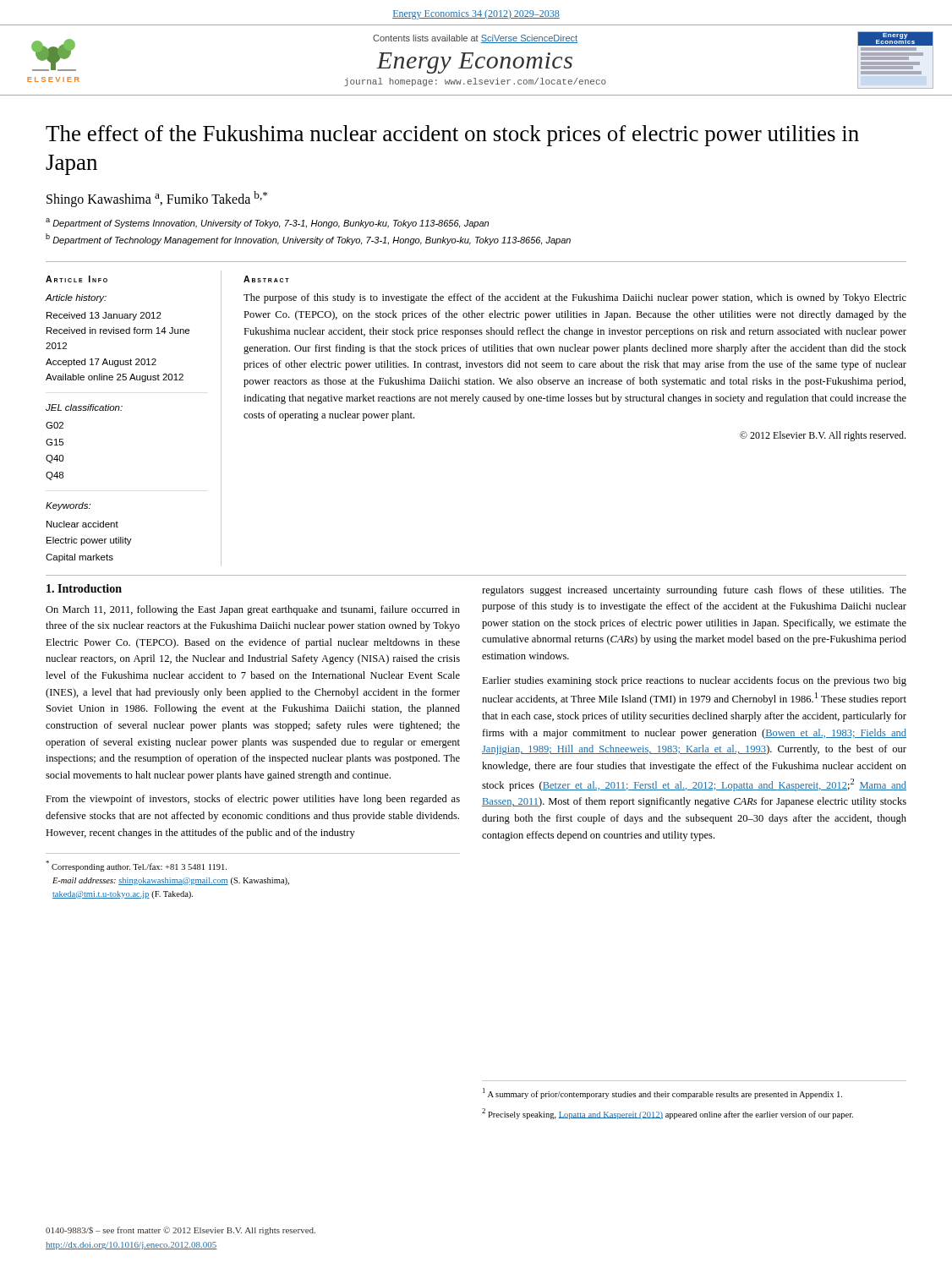Select the region starting "Keywords: Nuclear accidentElectric power"
The width and height of the screenshot is (952, 1268).
point(127,530)
